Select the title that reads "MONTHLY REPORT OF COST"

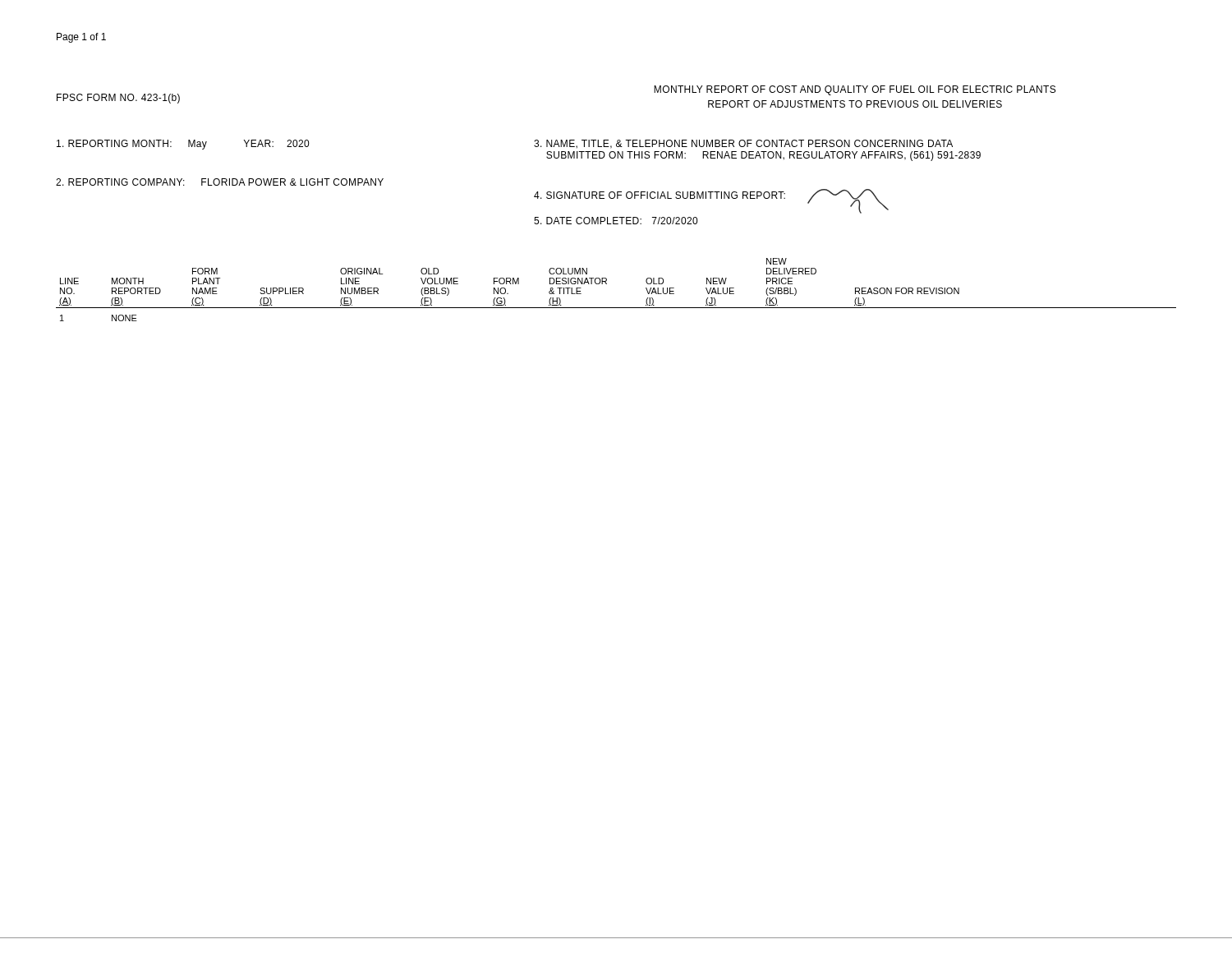855,97
